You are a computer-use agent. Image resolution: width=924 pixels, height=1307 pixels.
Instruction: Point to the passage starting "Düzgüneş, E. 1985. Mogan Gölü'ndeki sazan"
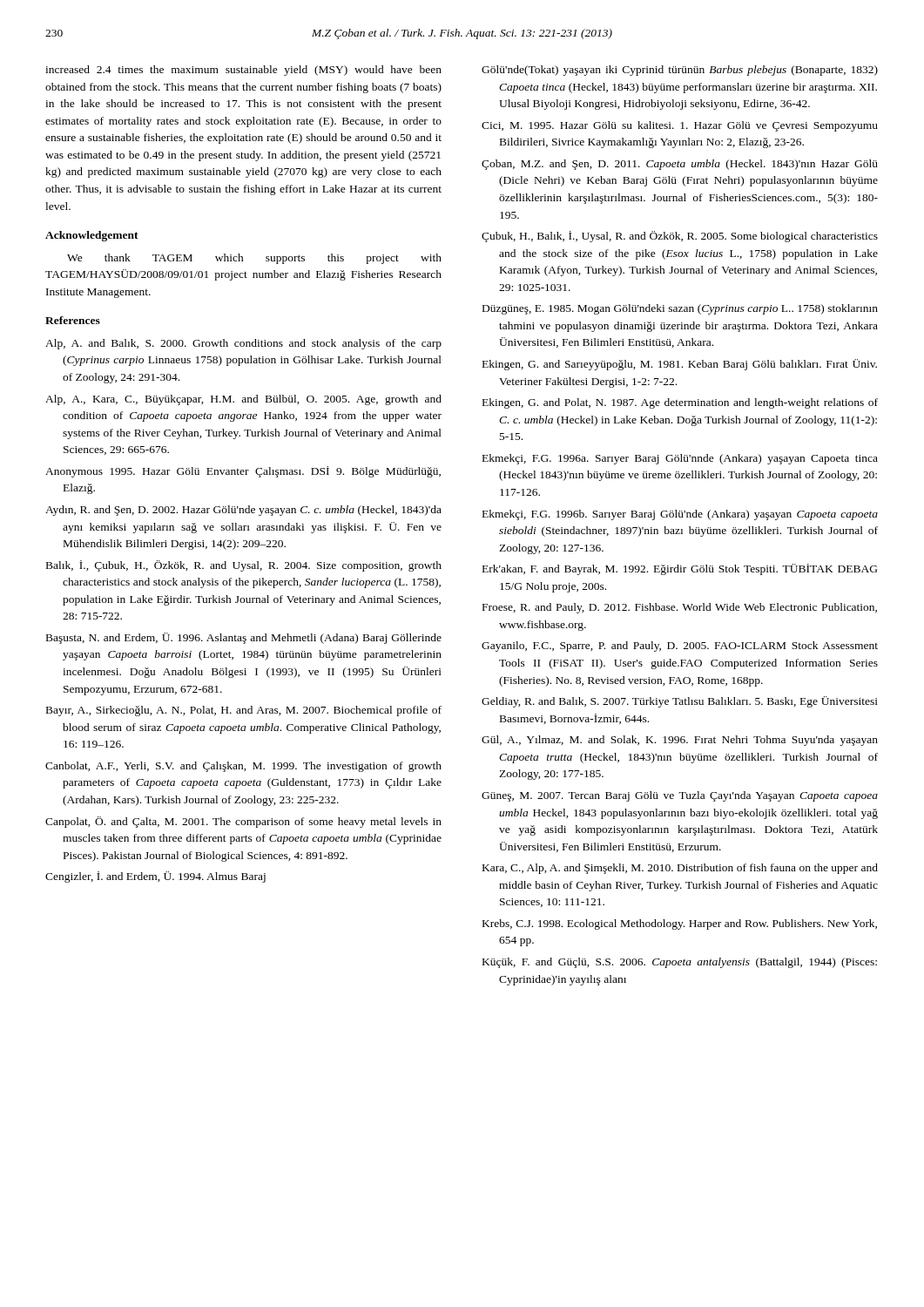point(680,325)
